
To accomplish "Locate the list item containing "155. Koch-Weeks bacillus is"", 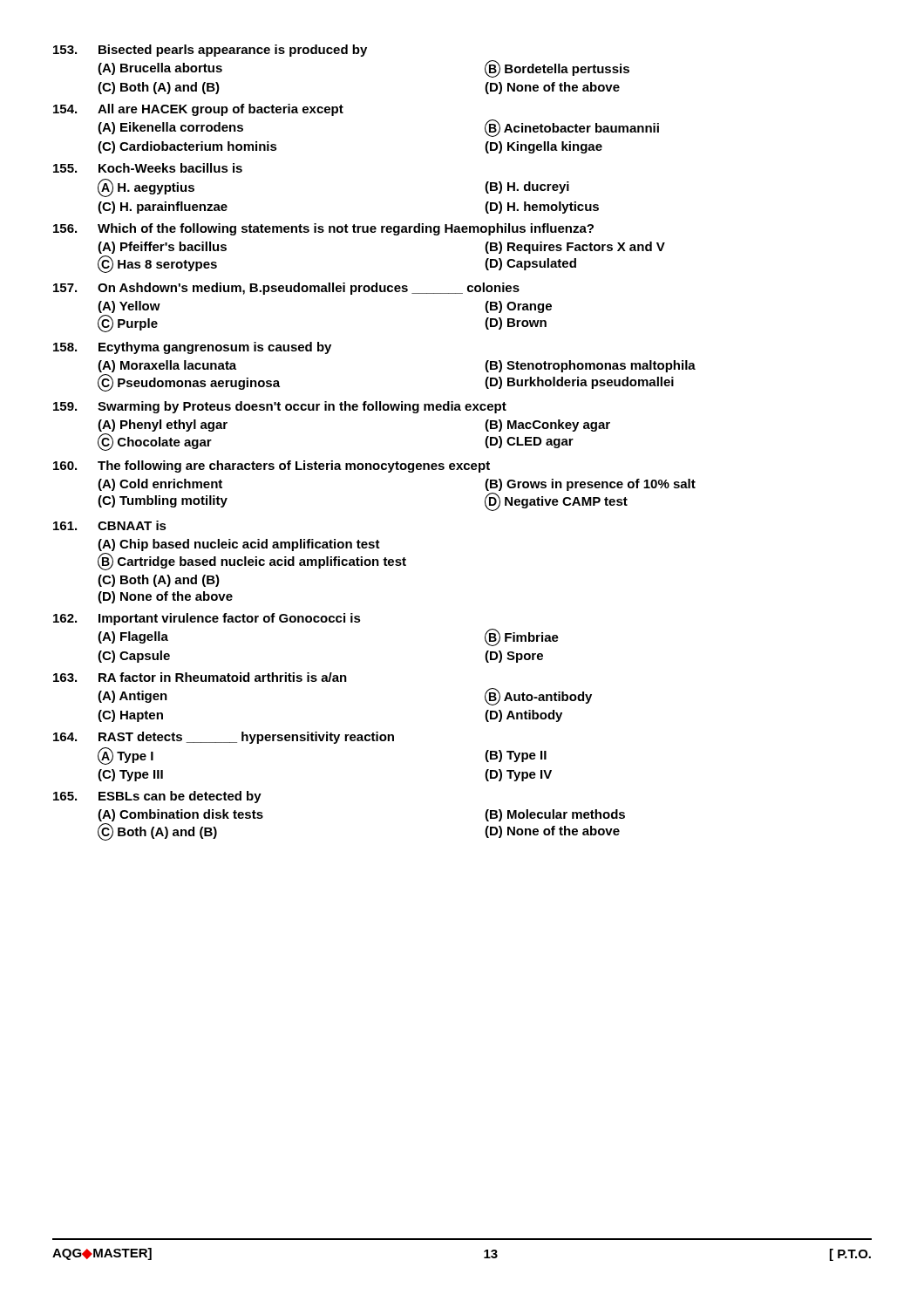I will click(x=148, y=168).
